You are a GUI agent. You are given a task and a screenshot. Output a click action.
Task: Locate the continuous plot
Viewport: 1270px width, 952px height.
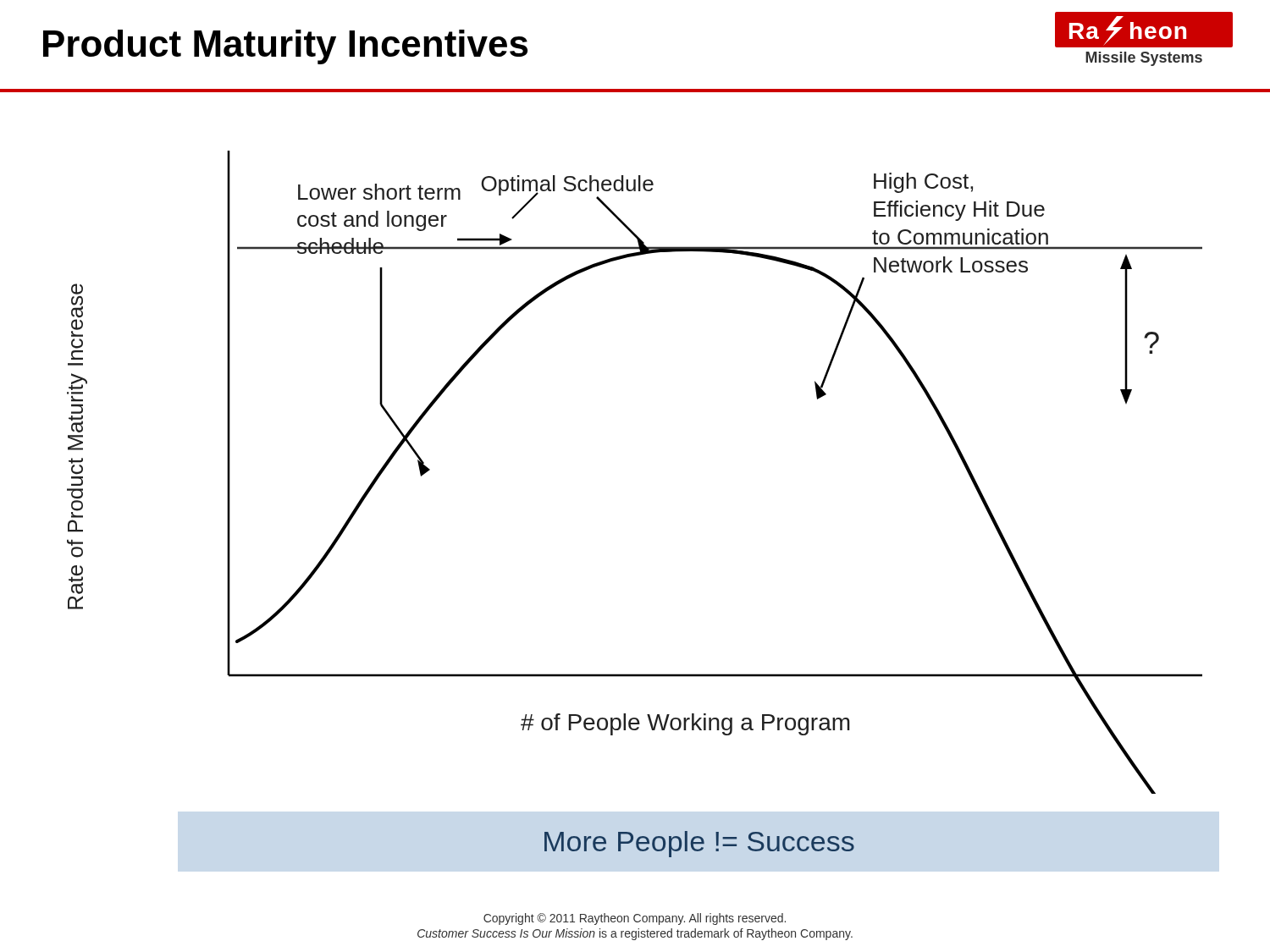(x=660, y=458)
